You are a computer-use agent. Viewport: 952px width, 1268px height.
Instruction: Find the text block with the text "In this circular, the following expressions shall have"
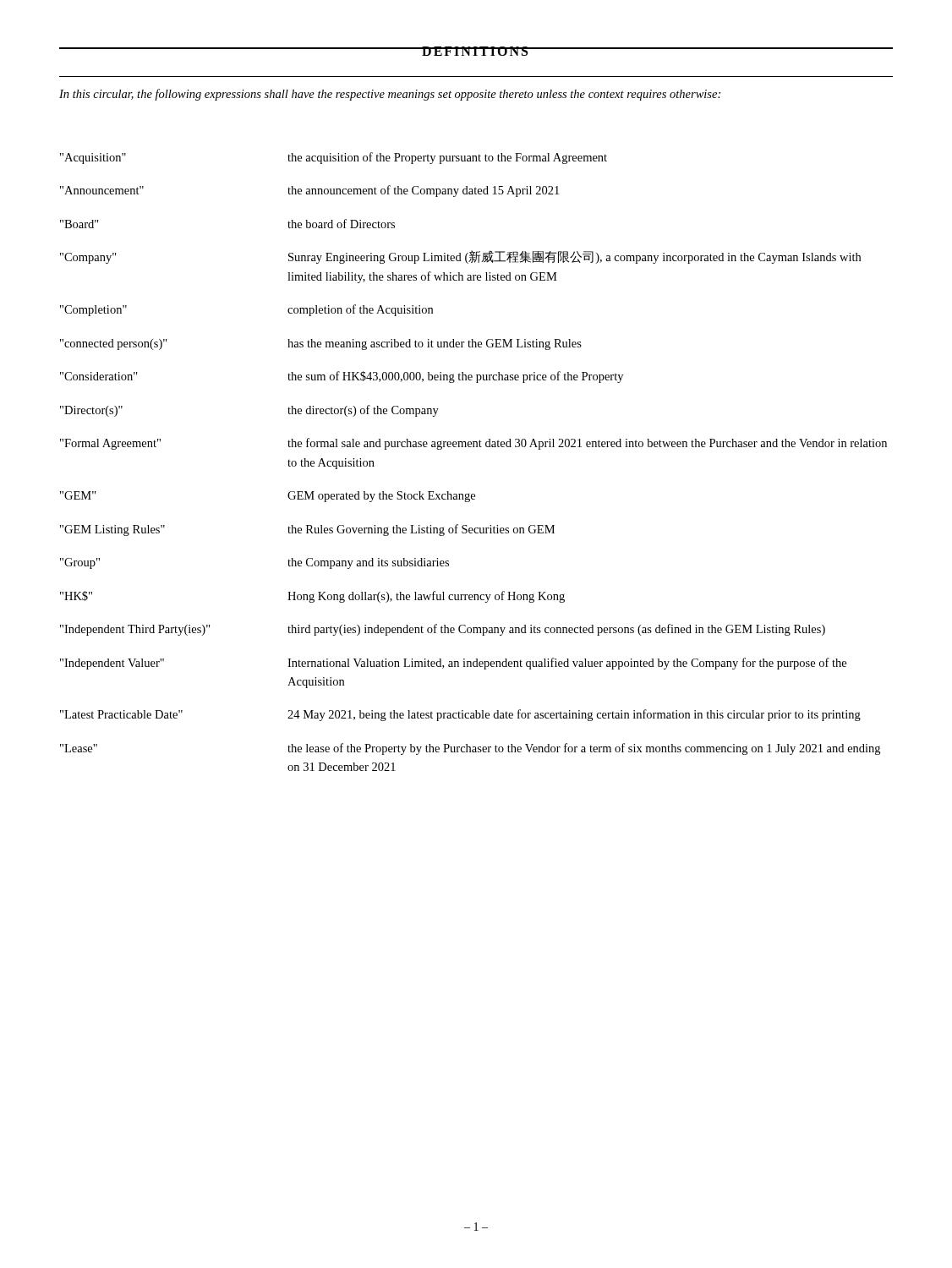point(390,94)
